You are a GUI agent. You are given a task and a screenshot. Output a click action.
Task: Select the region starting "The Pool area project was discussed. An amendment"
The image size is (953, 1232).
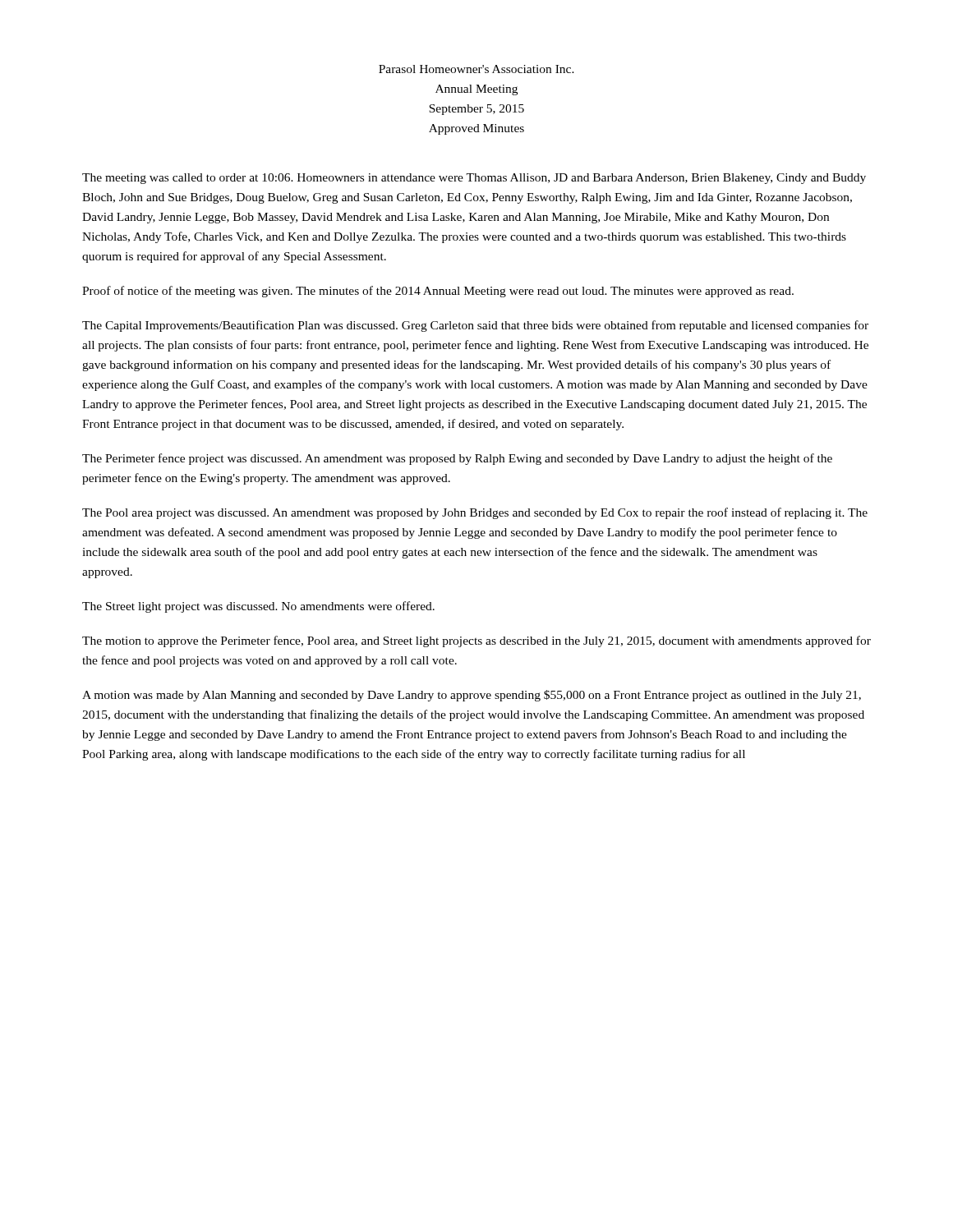pos(475,542)
